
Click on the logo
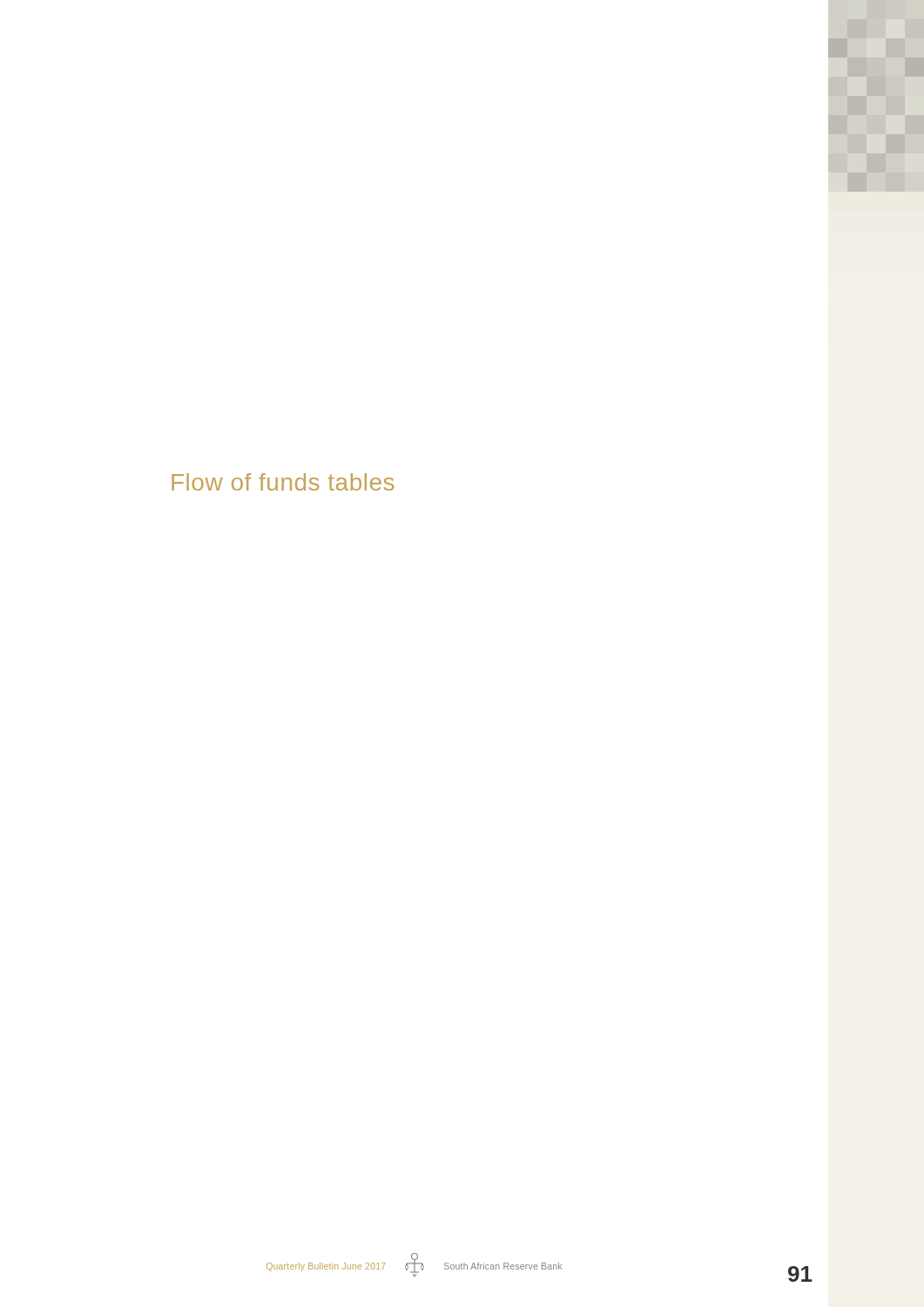pos(415,1266)
